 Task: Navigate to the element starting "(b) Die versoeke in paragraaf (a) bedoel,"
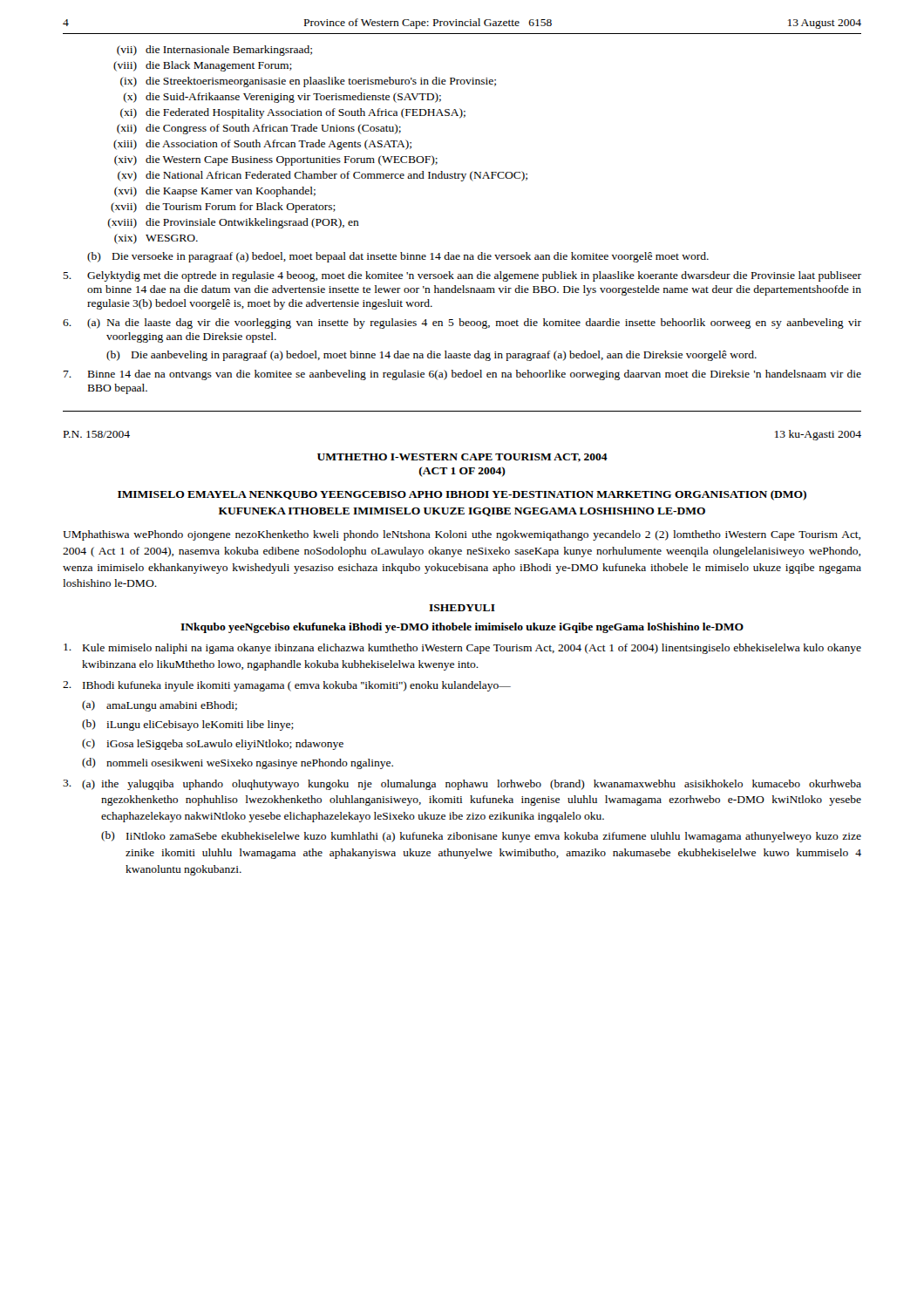coord(474,256)
